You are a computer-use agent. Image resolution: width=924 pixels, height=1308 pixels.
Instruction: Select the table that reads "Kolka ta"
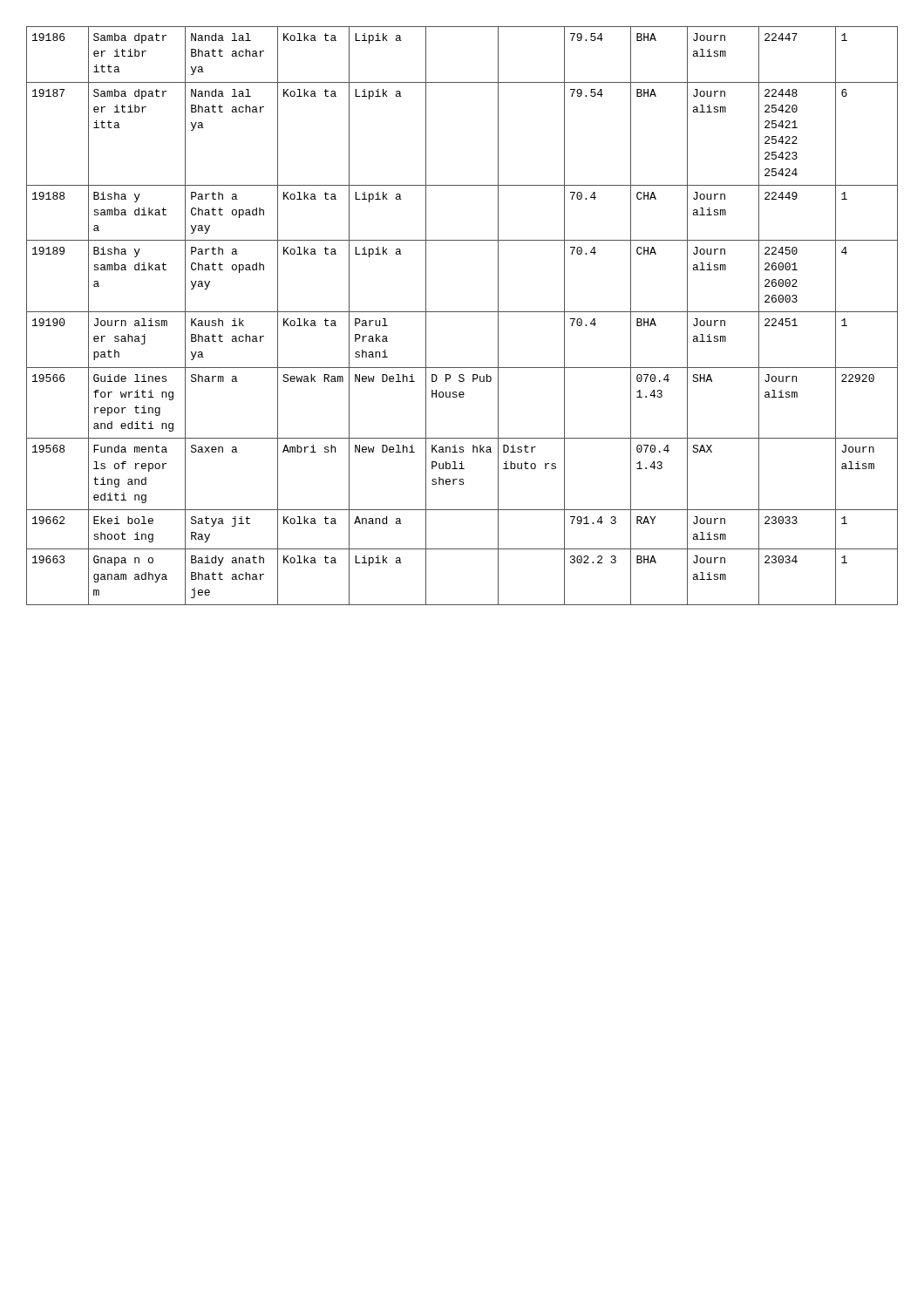click(x=462, y=316)
